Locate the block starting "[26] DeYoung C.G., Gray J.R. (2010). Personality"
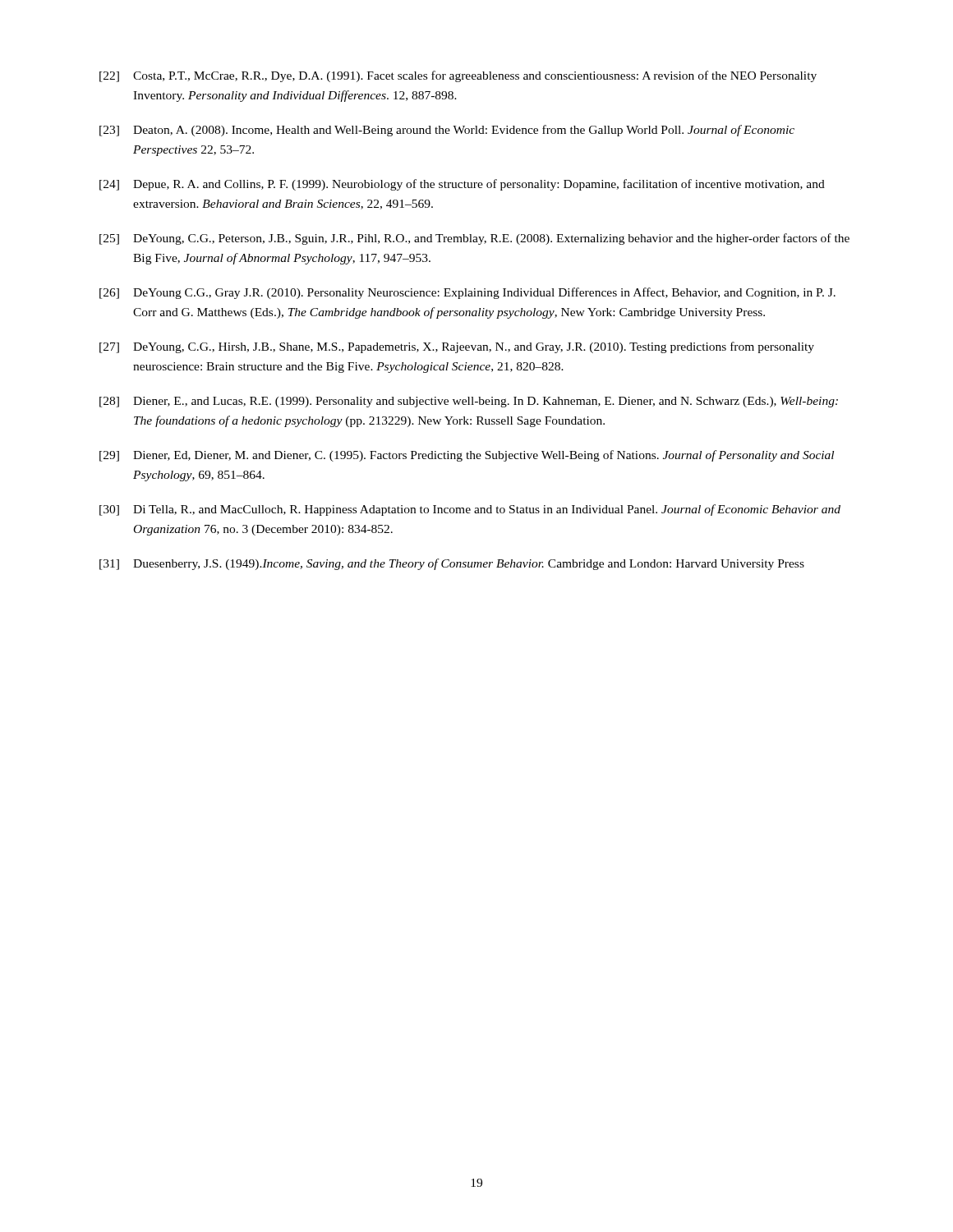The image size is (953, 1232). pos(476,302)
